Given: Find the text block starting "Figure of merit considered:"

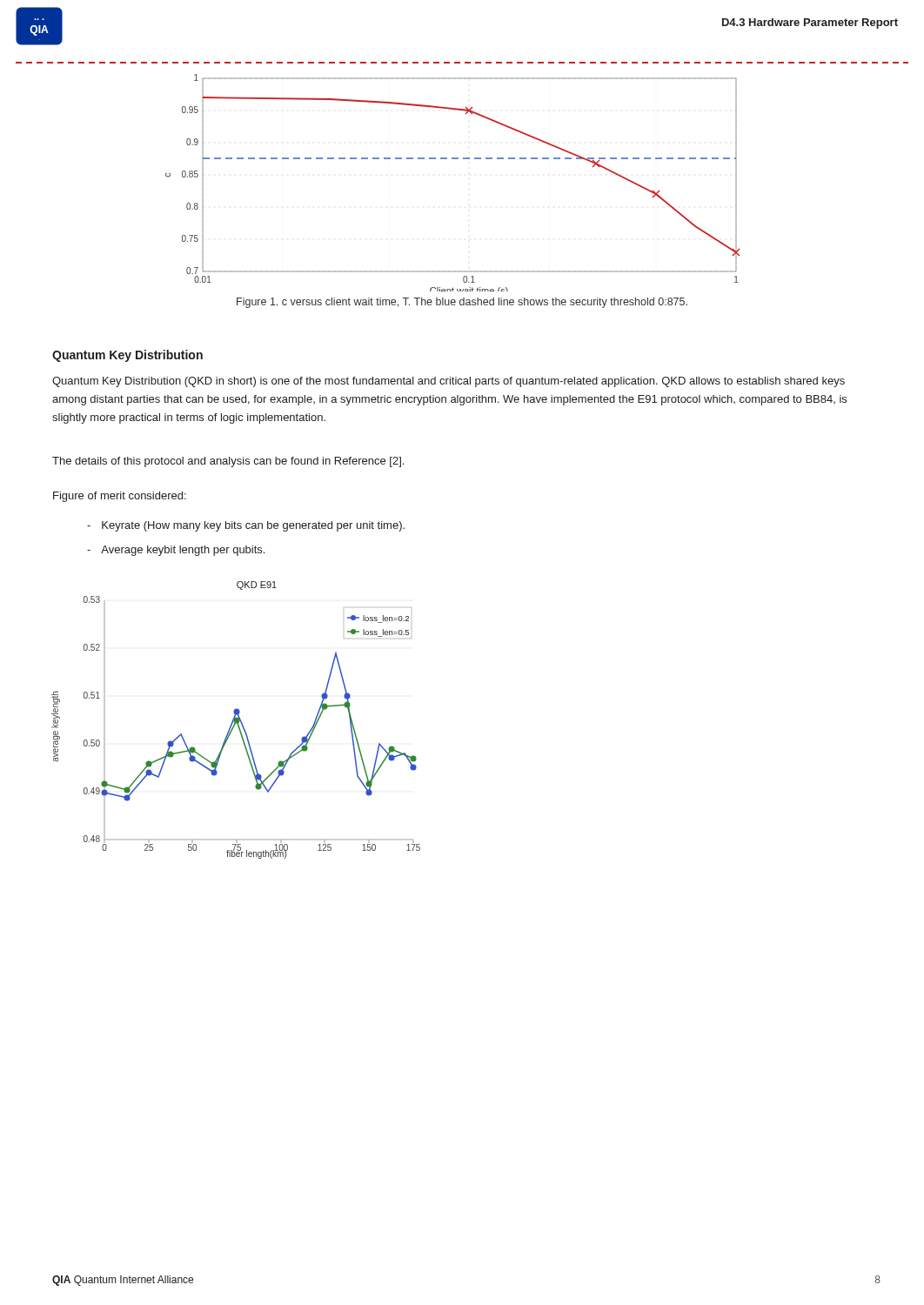Looking at the screenshot, I should tap(119, 496).
